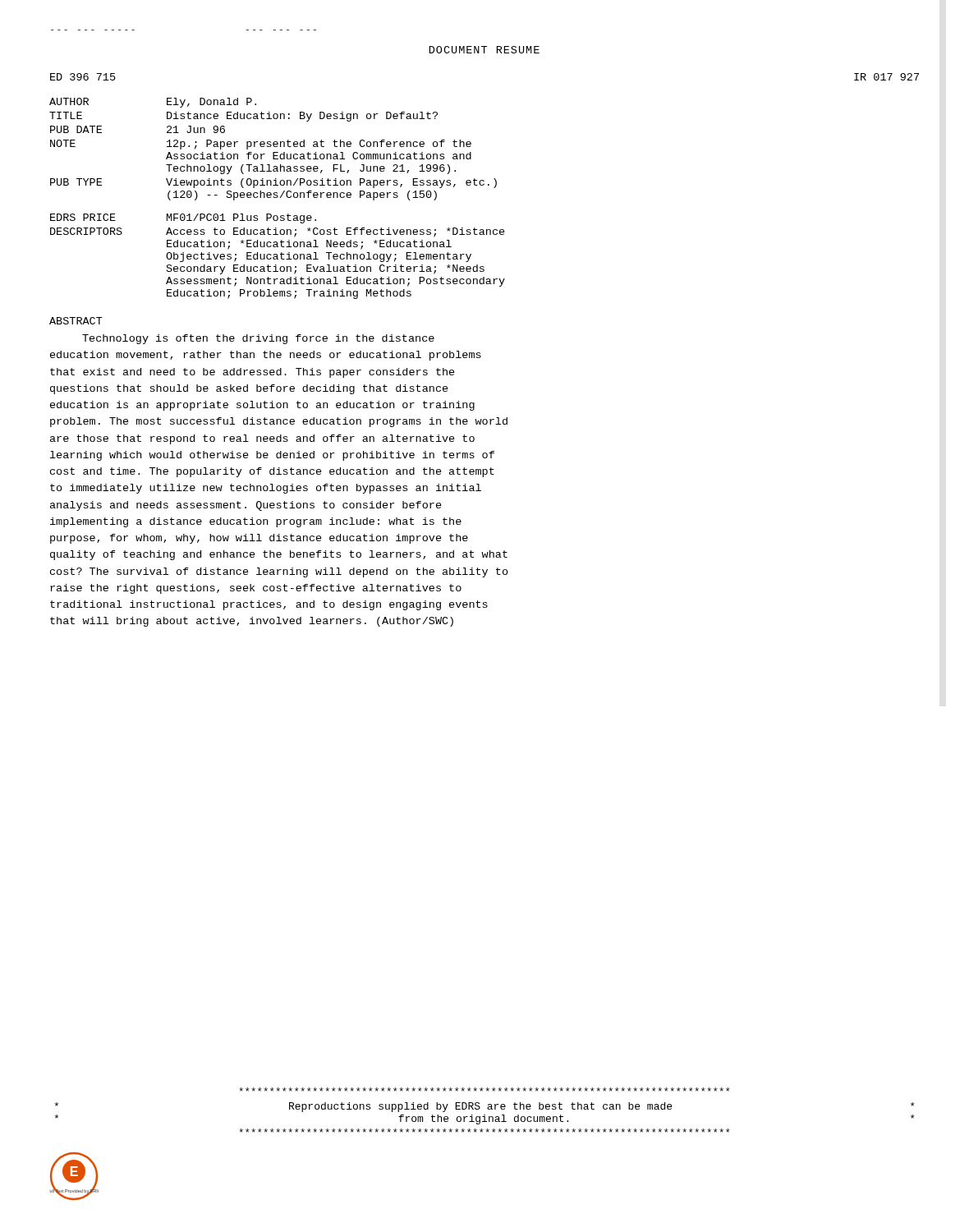The width and height of the screenshot is (969, 1232).
Task: Point to the text starting "Technology is often the driving"
Action: point(279,480)
